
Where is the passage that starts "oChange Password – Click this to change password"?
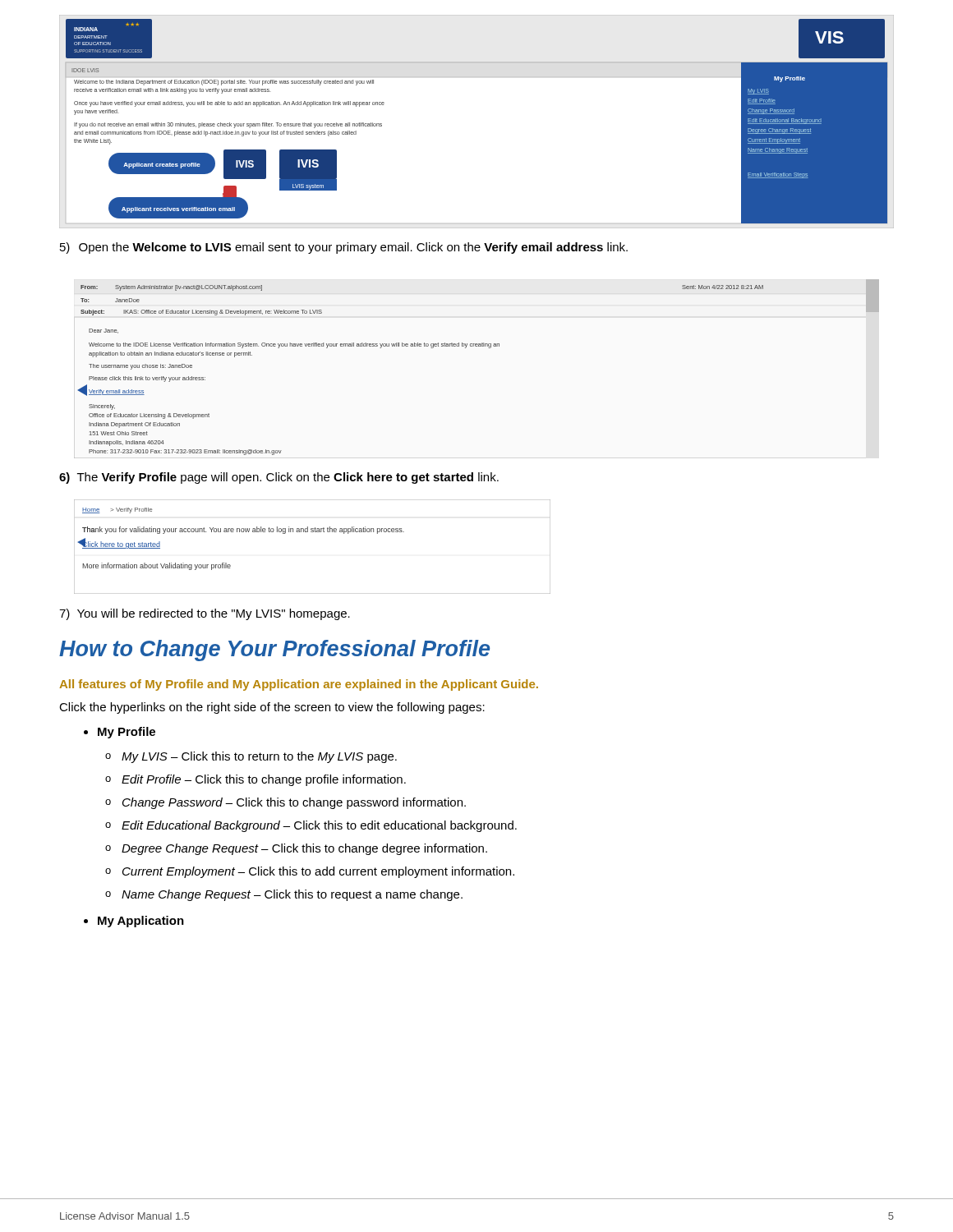coord(294,803)
